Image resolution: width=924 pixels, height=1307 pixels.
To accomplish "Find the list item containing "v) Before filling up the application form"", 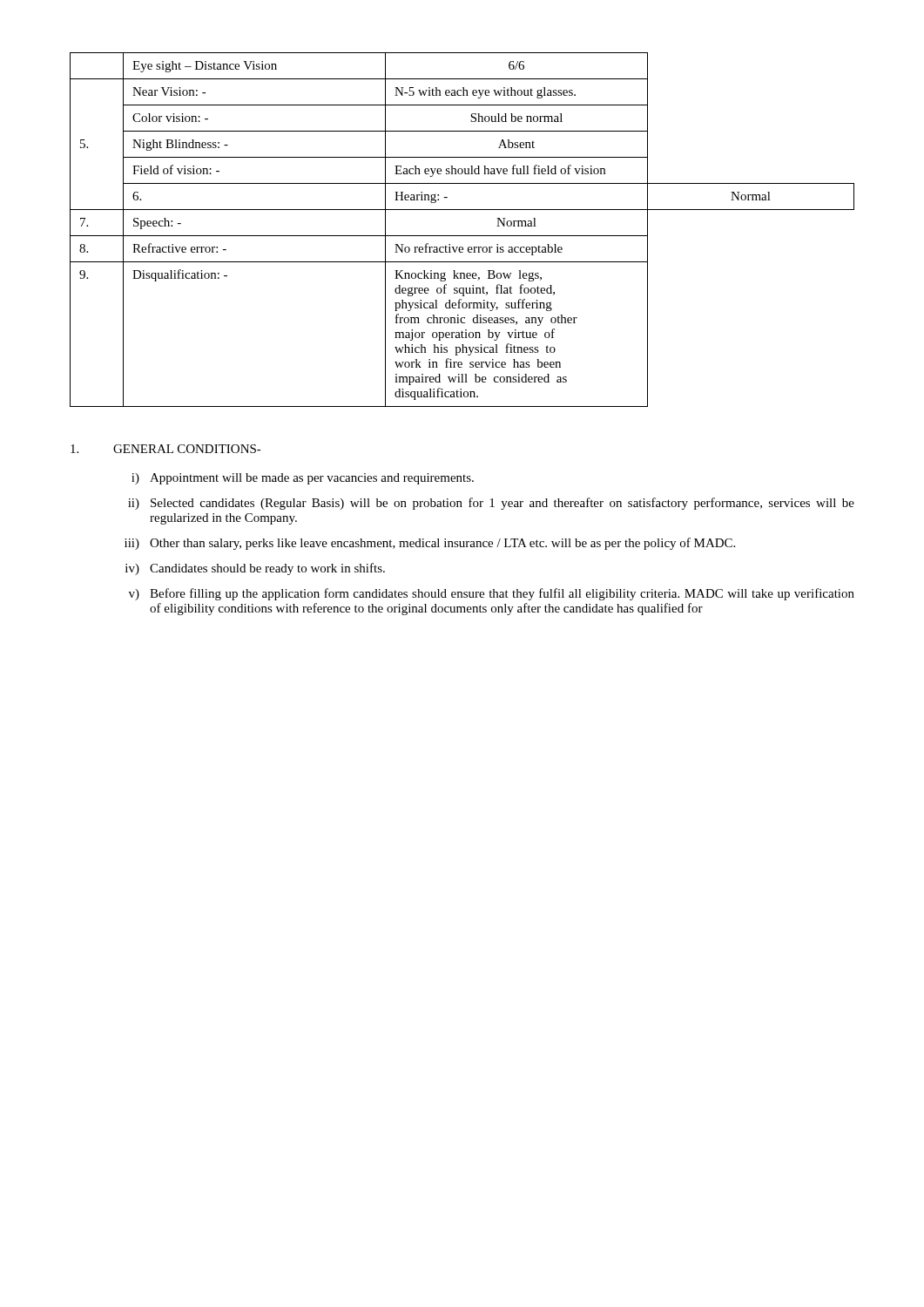I will [x=475, y=601].
